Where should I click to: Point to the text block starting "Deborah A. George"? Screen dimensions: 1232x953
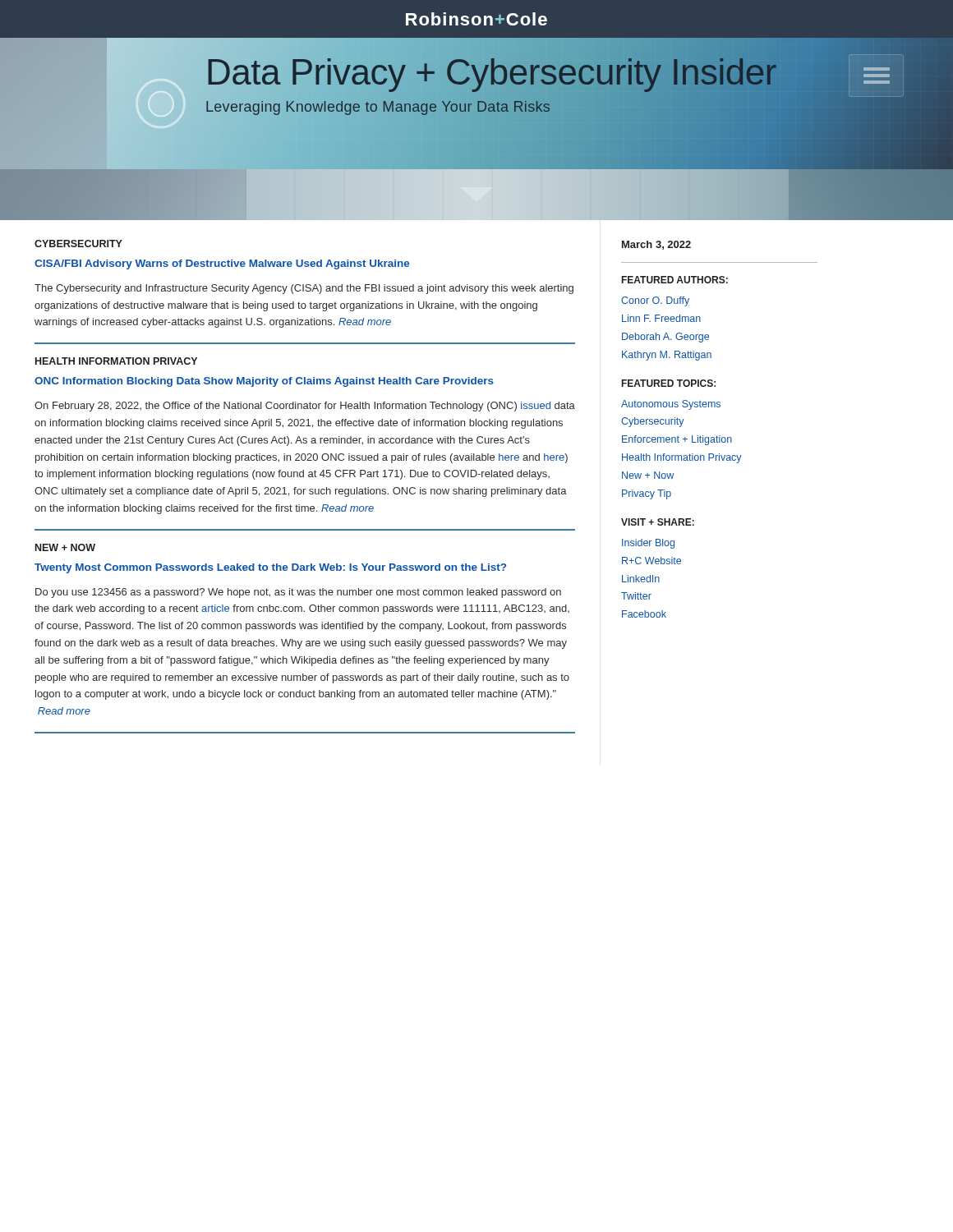point(719,337)
